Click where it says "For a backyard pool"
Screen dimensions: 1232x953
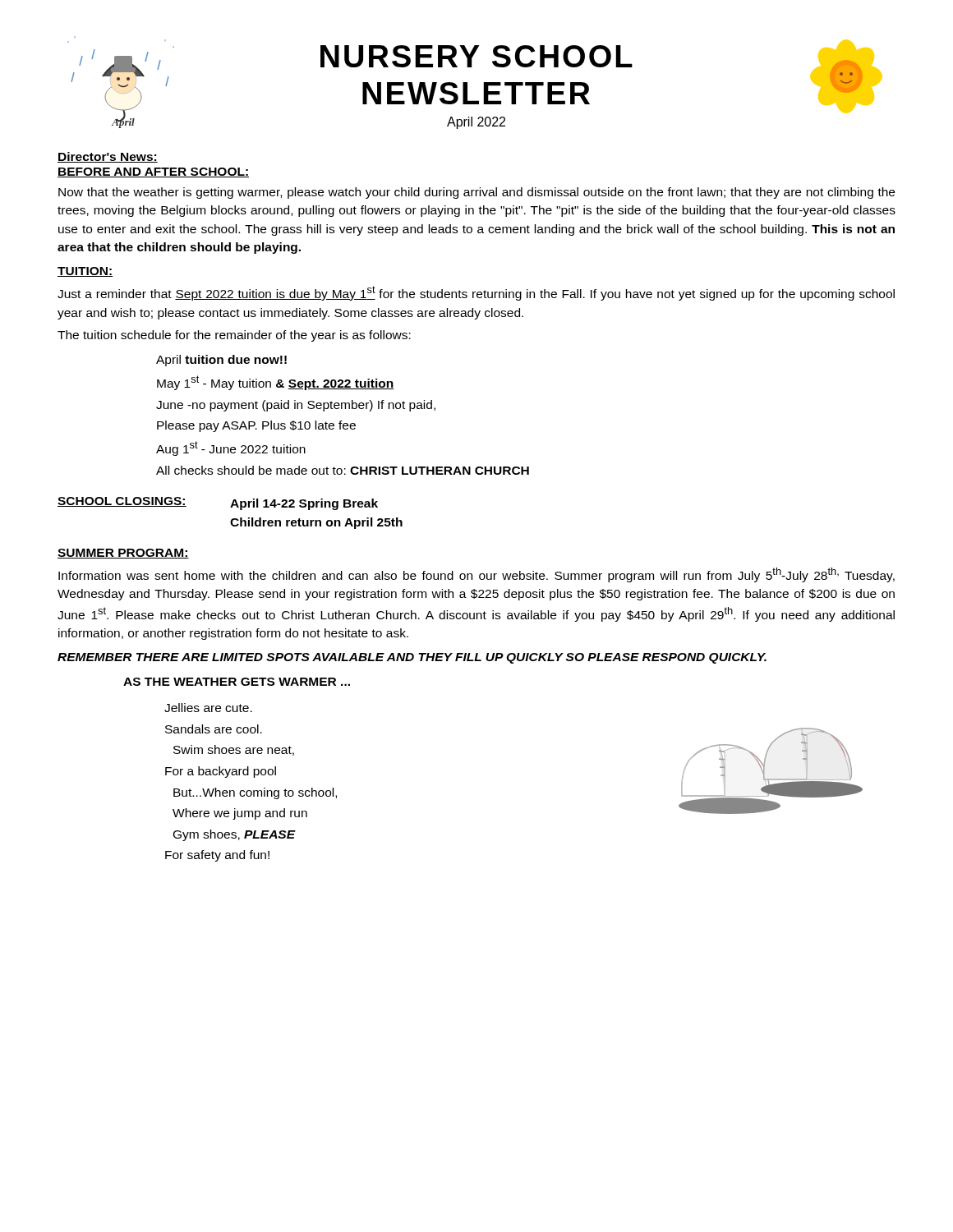click(x=221, y=771)
